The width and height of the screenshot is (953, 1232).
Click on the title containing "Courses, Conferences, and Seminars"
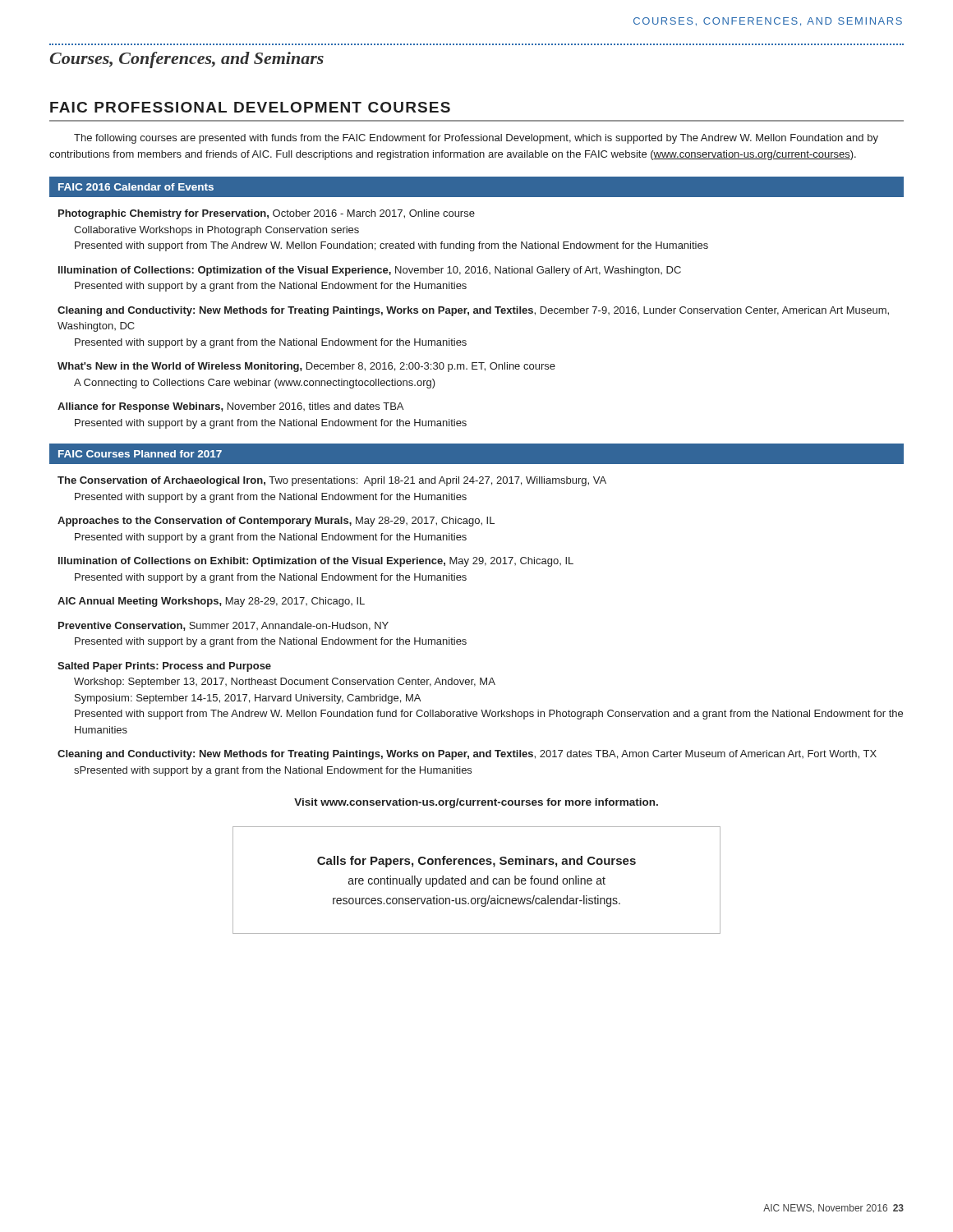click(x=187, y=58)
